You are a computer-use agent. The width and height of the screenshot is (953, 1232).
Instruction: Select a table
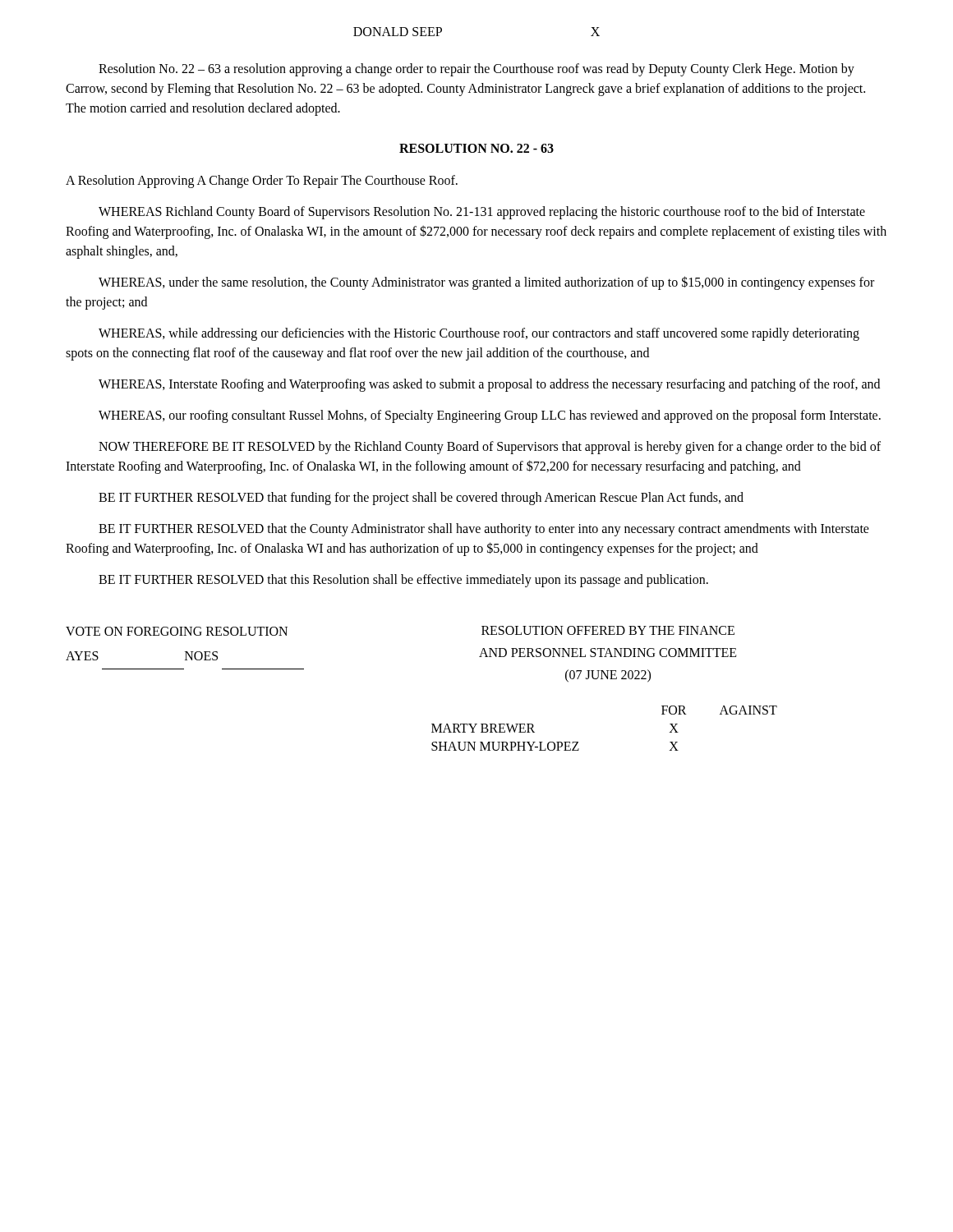608,728
